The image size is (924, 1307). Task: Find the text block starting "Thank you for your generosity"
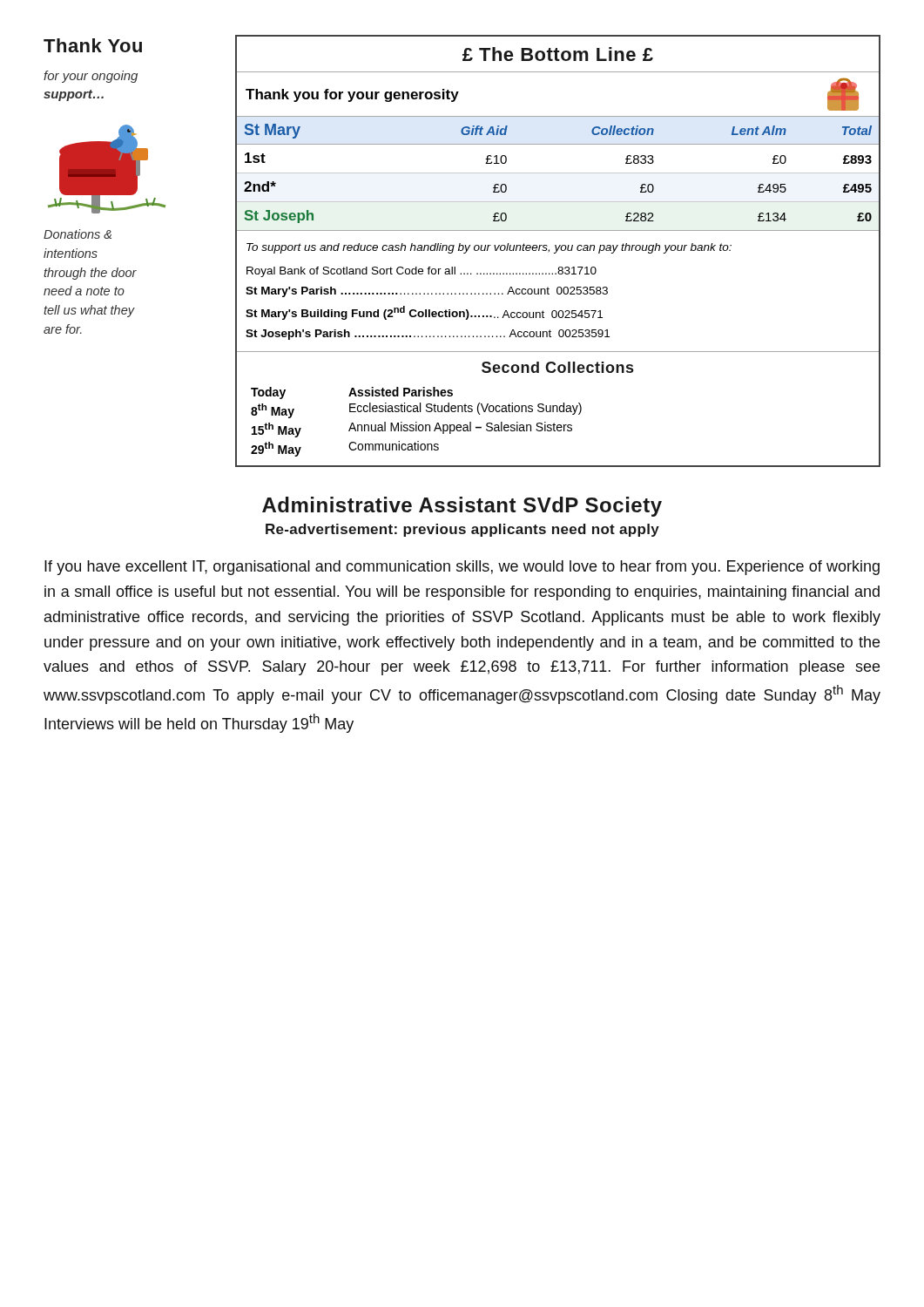[558, 94]
